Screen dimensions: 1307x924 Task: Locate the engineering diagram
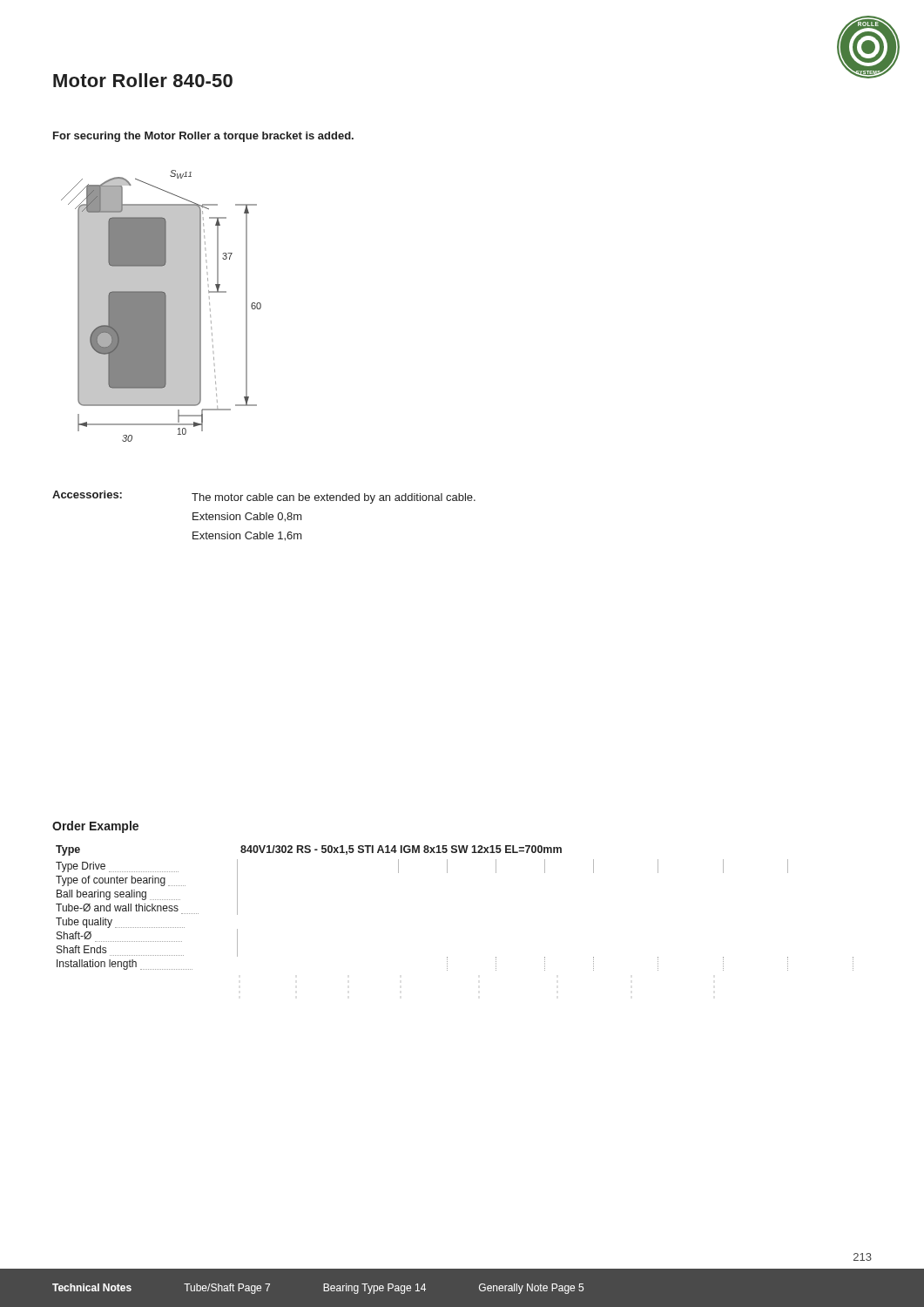tap(179, 305)
